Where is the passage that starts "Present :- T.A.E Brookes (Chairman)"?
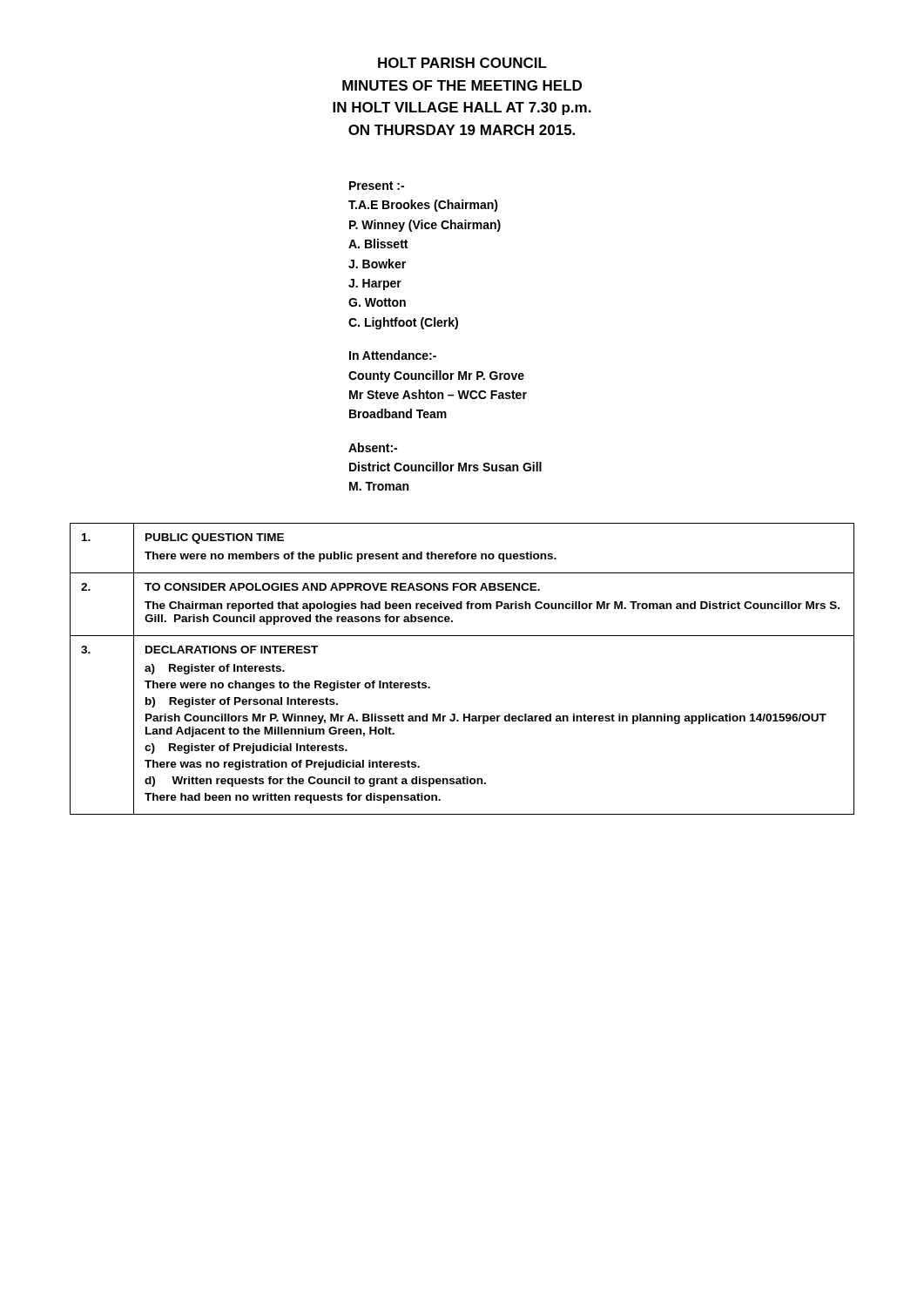Image resolution: width=924 pixels, height=1307 pixels. pyautogui.click(x=377, y=186)
